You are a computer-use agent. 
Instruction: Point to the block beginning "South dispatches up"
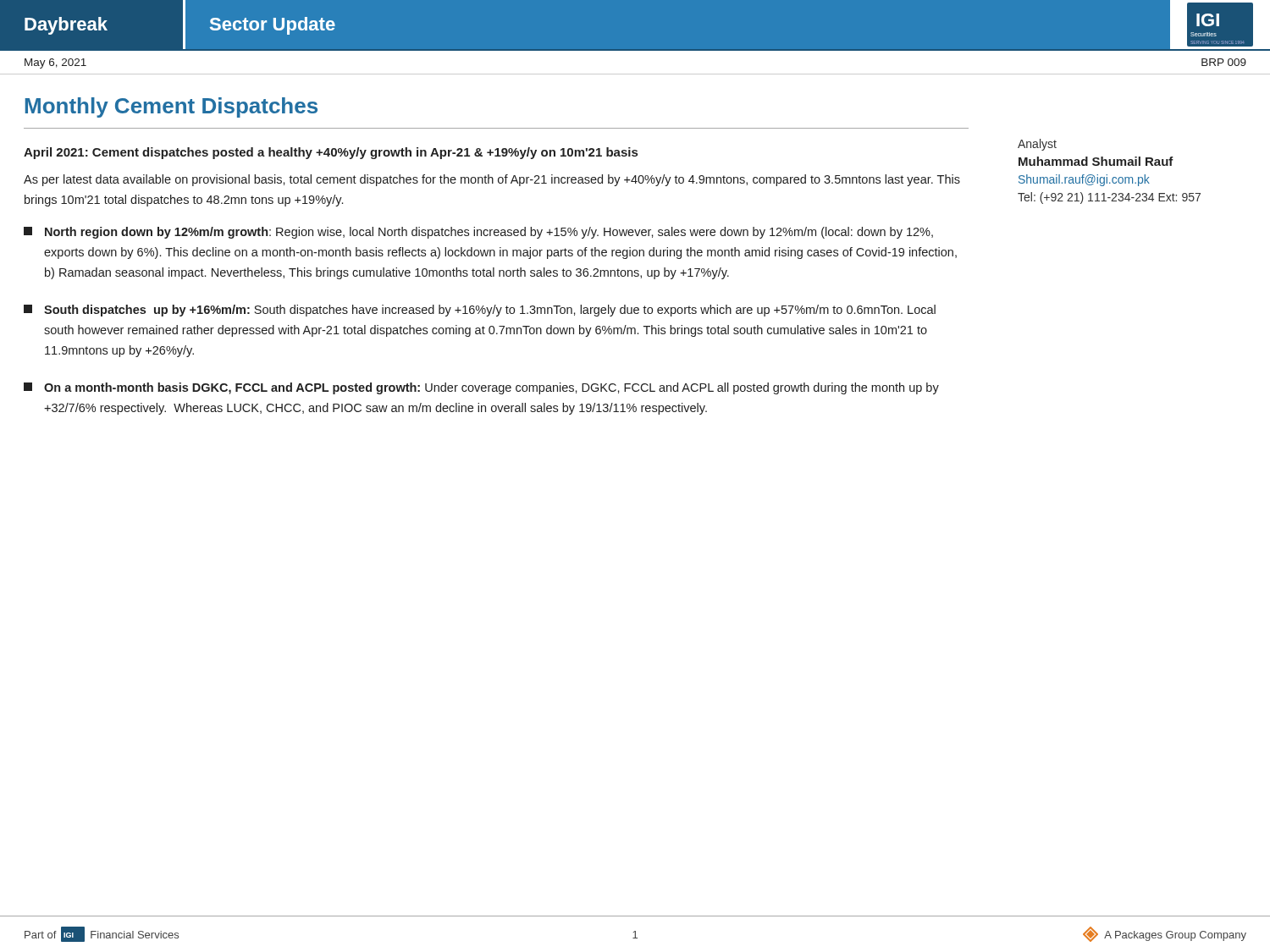pos(496,331)
